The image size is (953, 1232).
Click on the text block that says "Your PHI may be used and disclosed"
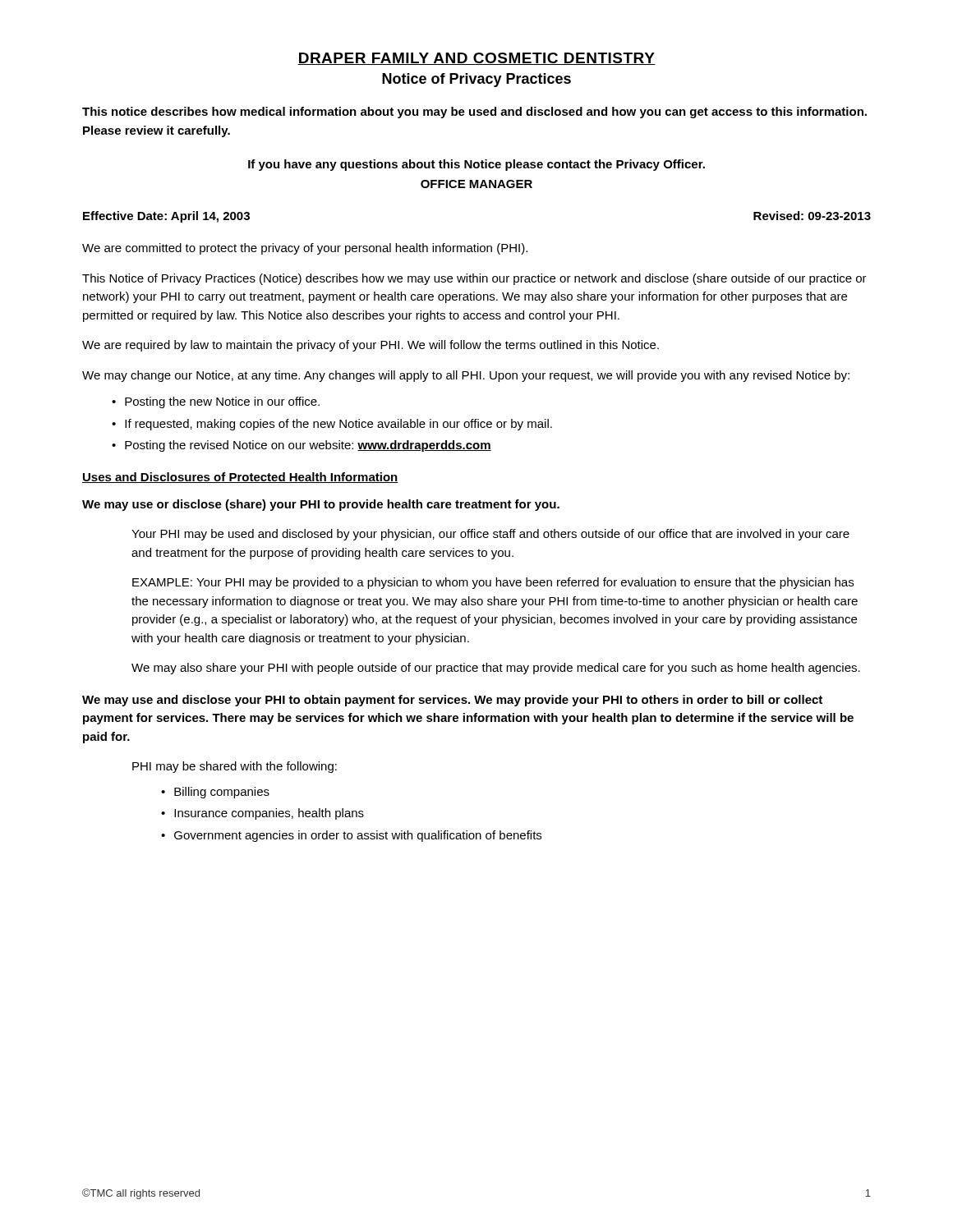pyautogui.click(x=491, y=543)
